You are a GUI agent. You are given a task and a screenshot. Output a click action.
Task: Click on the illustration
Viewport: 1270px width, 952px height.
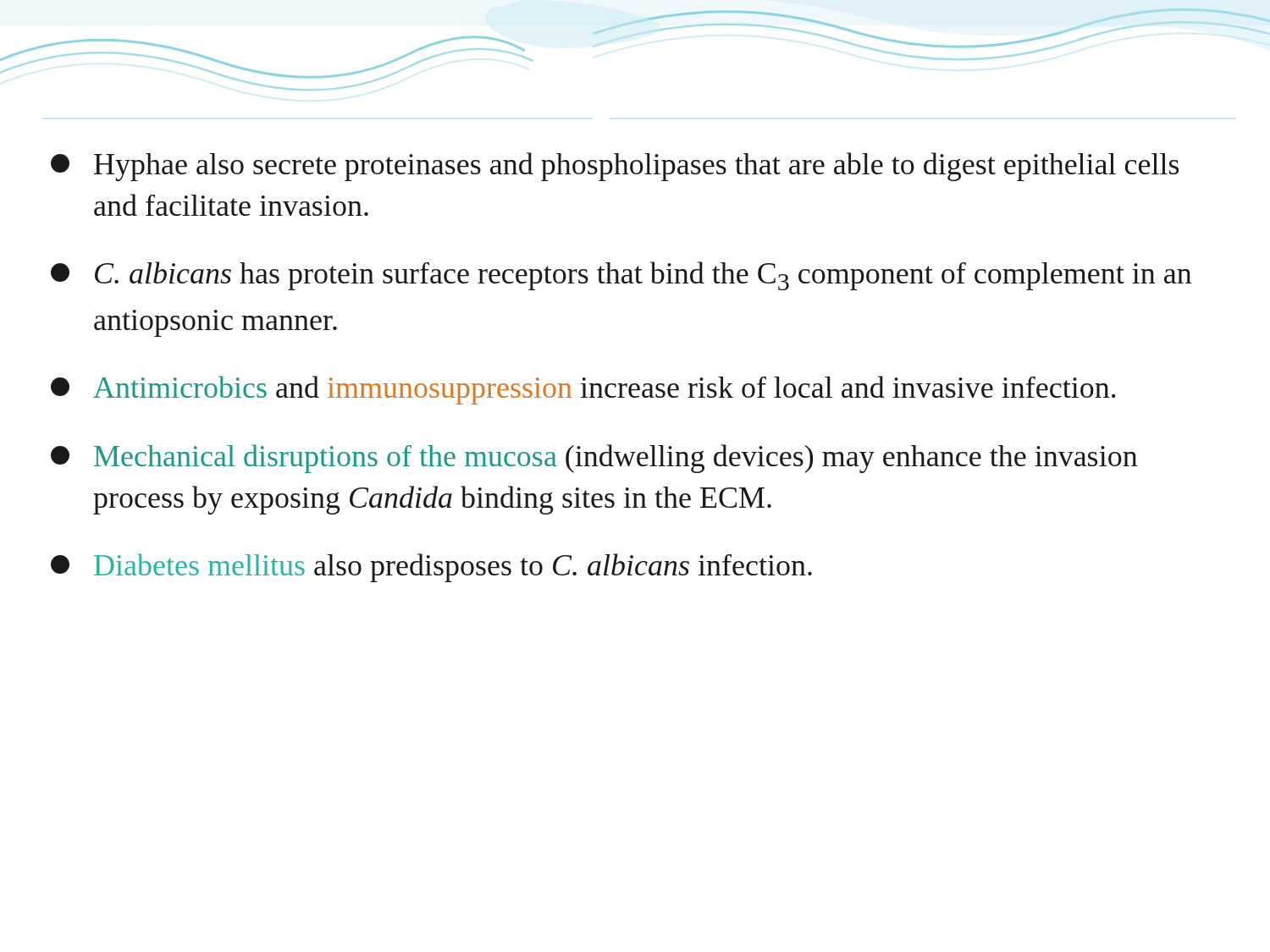coord(635,72)
